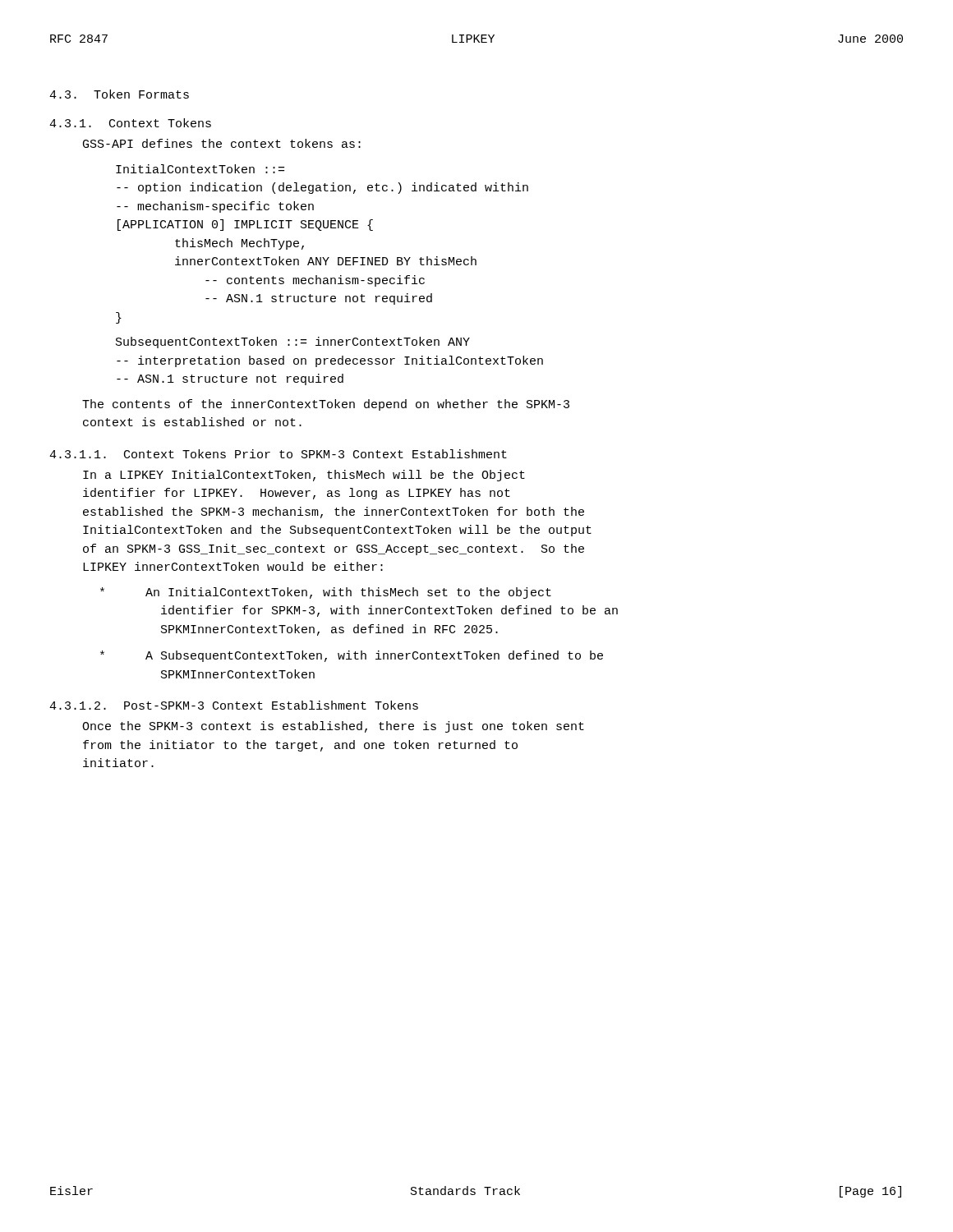Navigate to the region starting "In a LIPKEY InitialContextToken, thisMech will be"
Viewport: 953px width, 1232px height.
pos(337,522)
